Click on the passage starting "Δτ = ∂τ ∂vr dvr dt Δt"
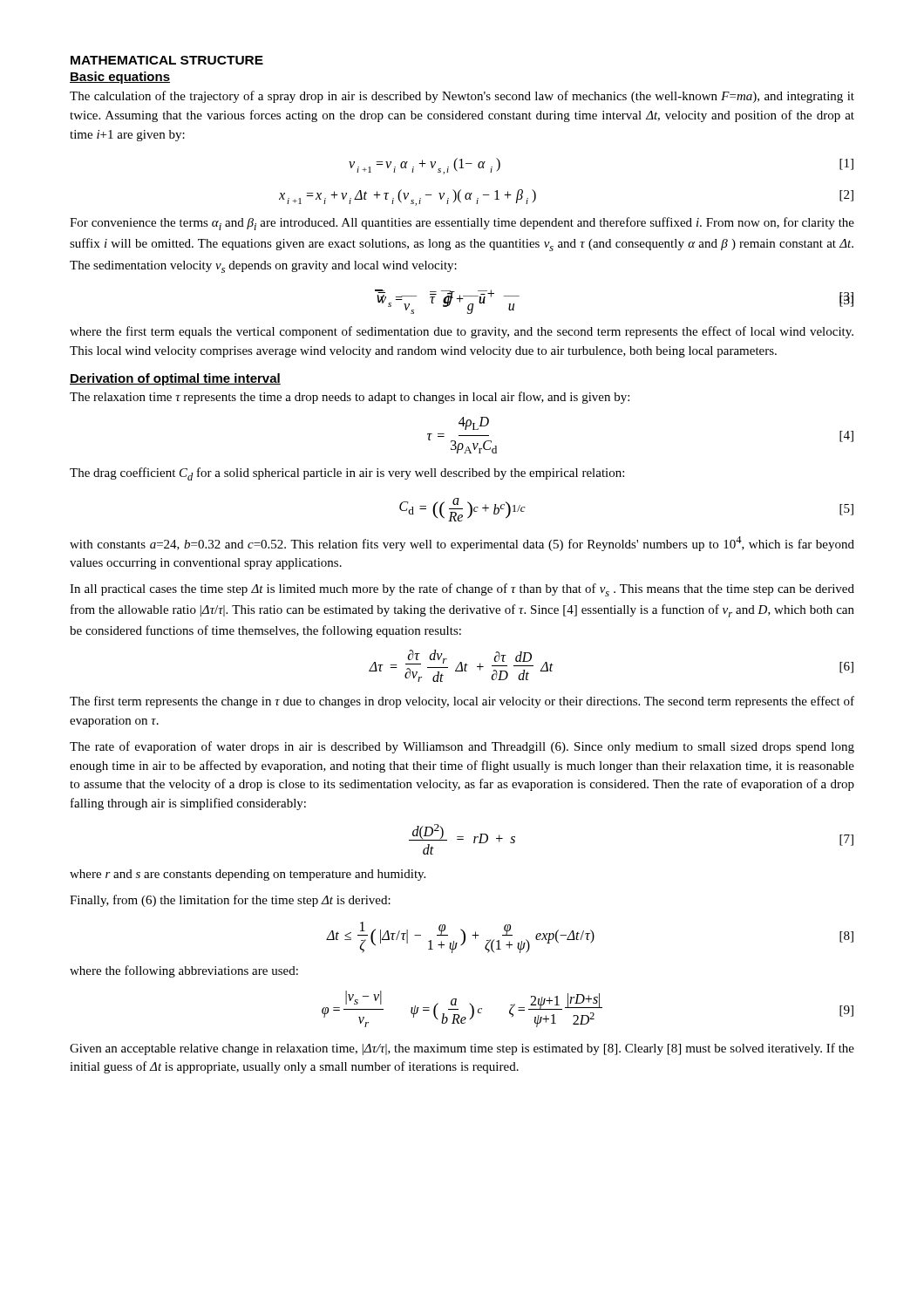 click(437, 668)
